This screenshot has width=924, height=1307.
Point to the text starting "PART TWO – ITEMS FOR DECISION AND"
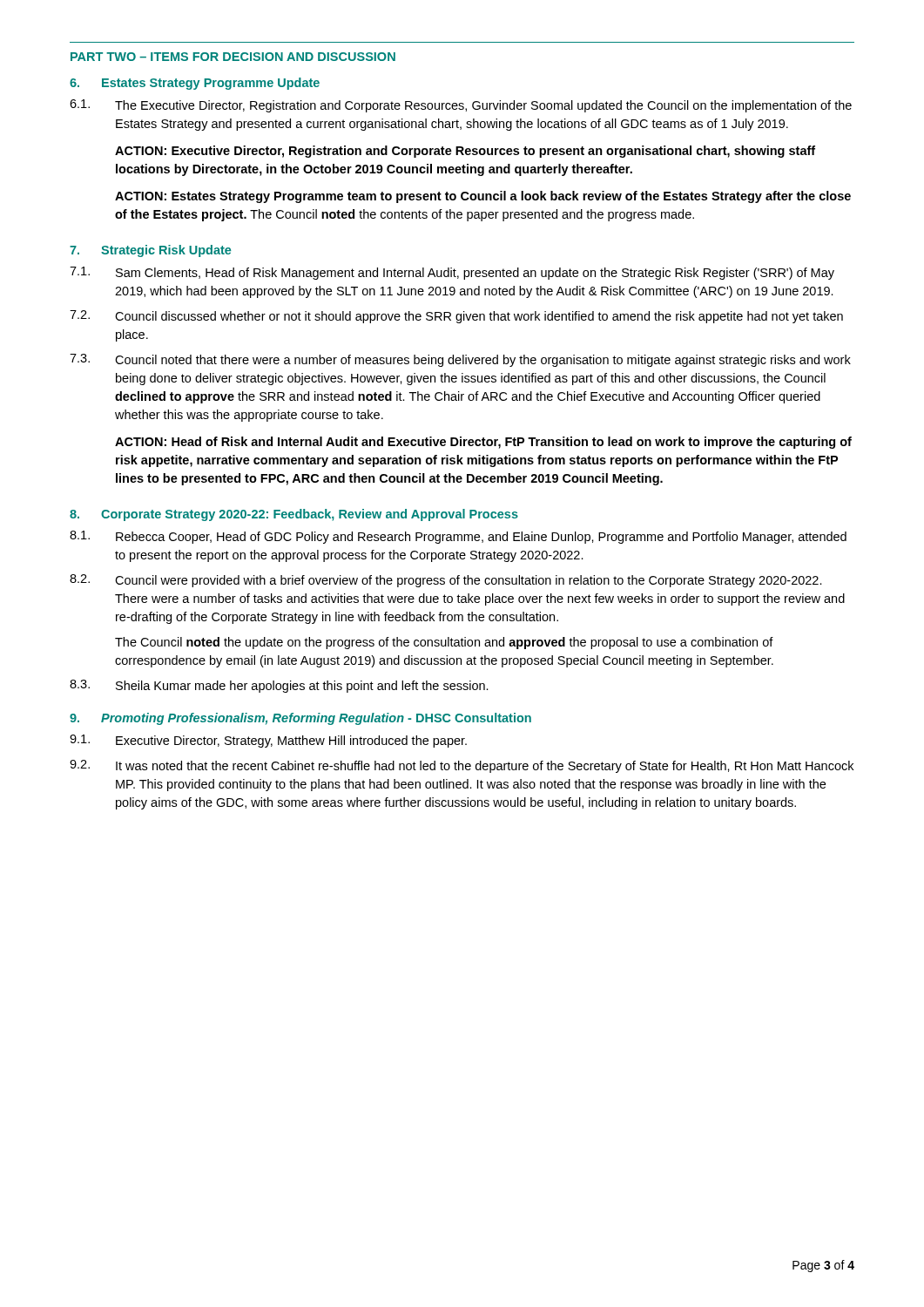click(x=233, y=57)
